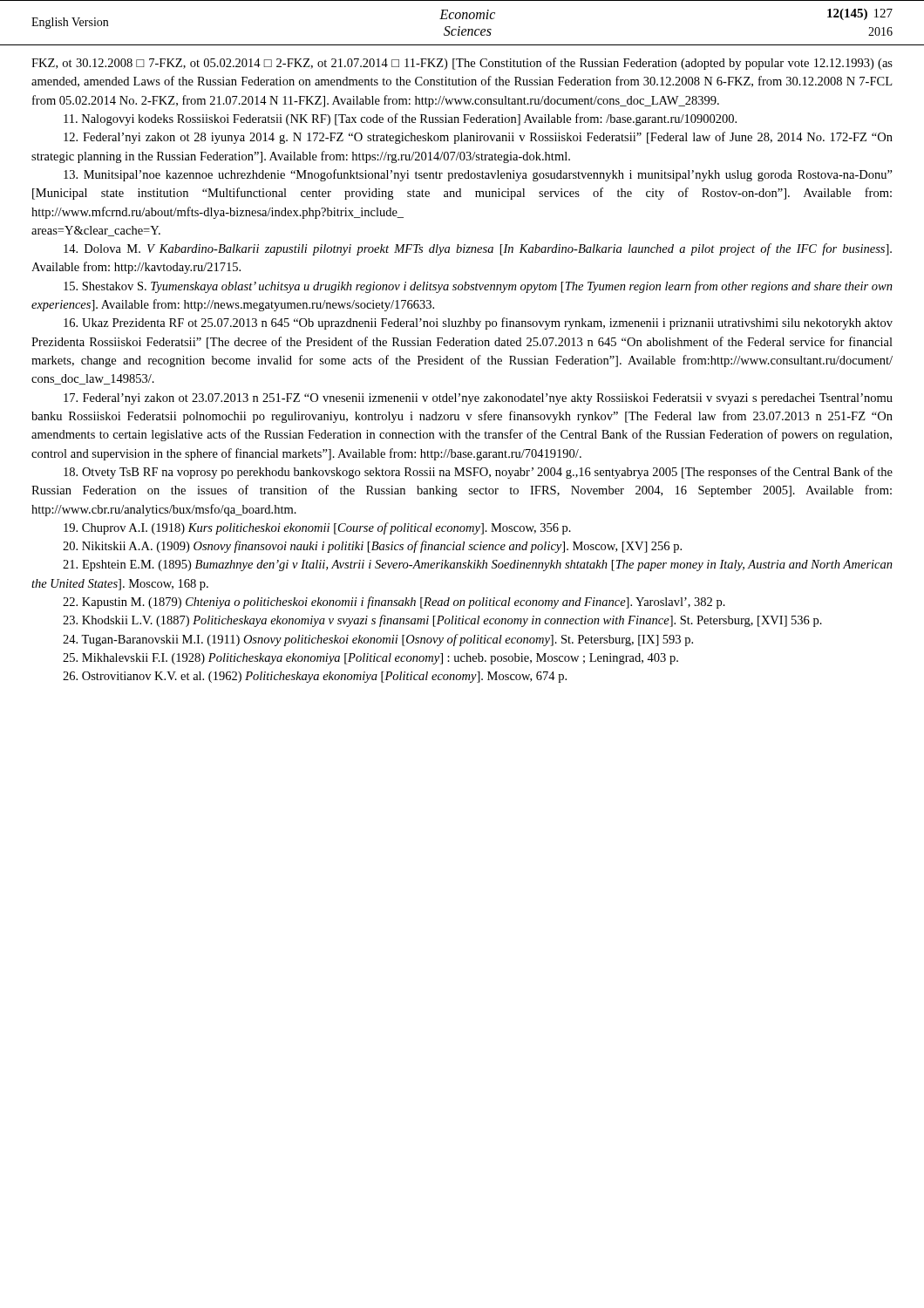Viewport: 924px width, 1308px height.
Task: Select the region starting "Federal’nyi zakon ot 28 iyunya"
Action: pos(462,147)
